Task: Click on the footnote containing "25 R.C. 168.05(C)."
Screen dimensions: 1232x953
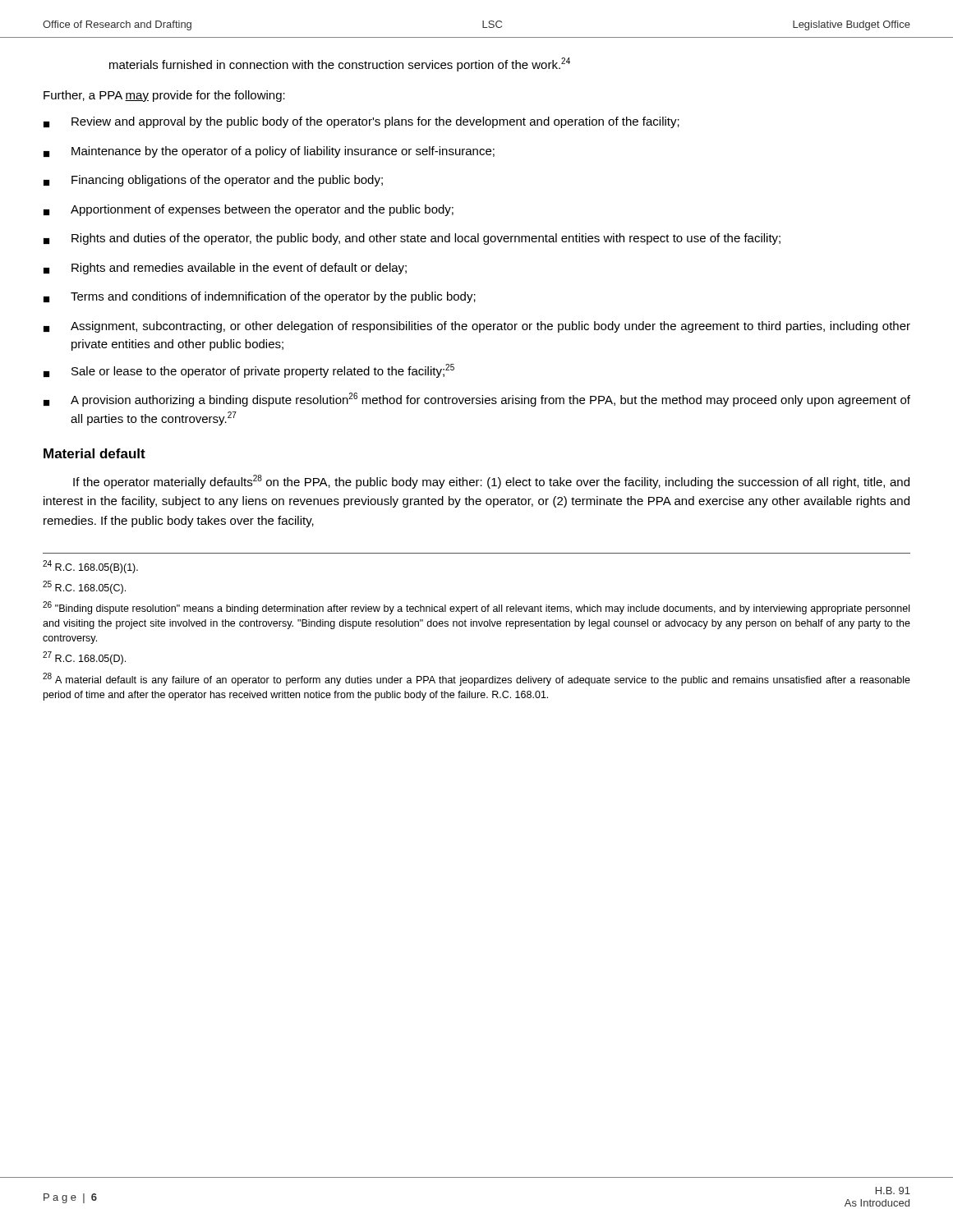Action: coord(85,587)
